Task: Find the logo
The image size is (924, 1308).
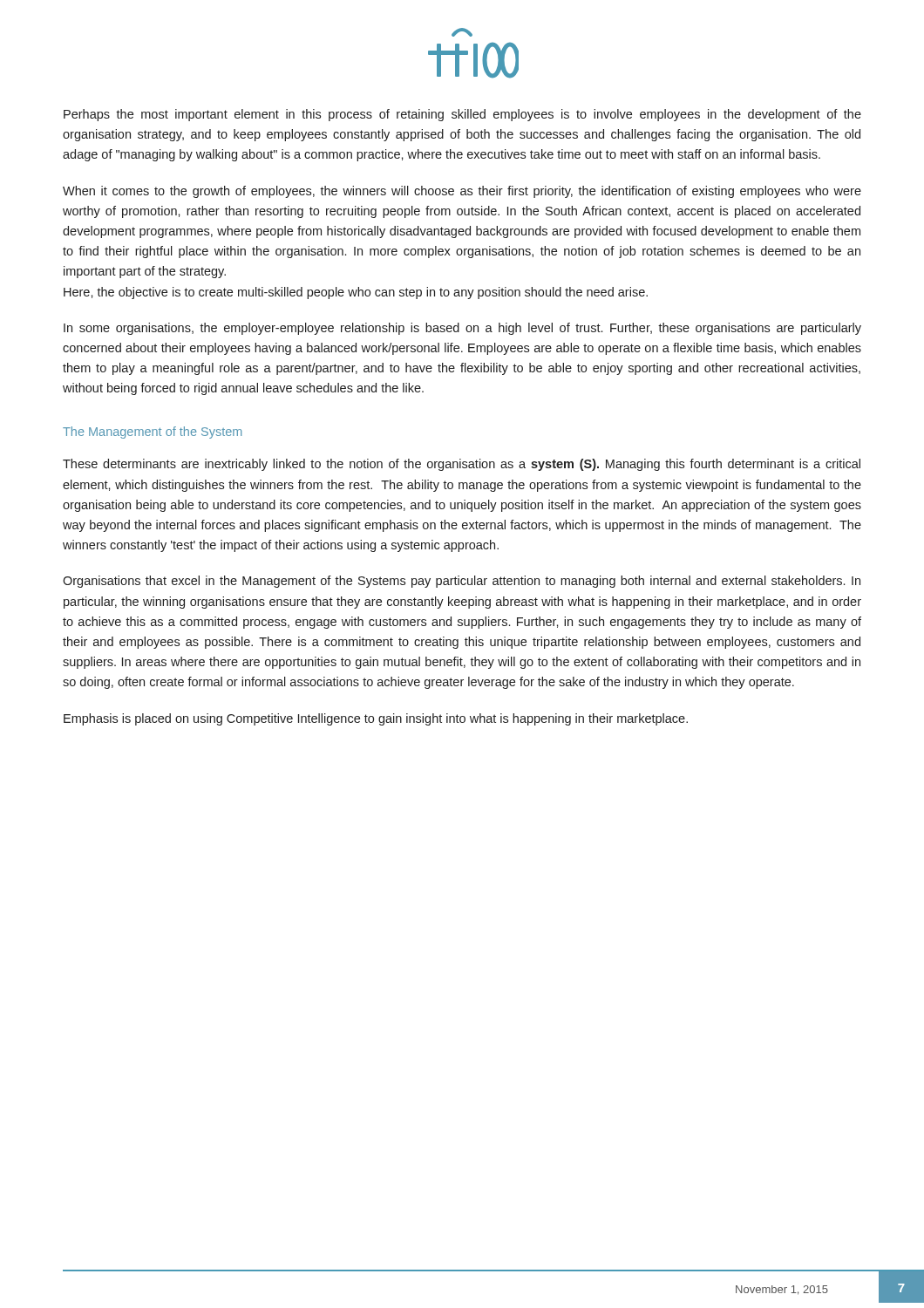Action: 462,67
